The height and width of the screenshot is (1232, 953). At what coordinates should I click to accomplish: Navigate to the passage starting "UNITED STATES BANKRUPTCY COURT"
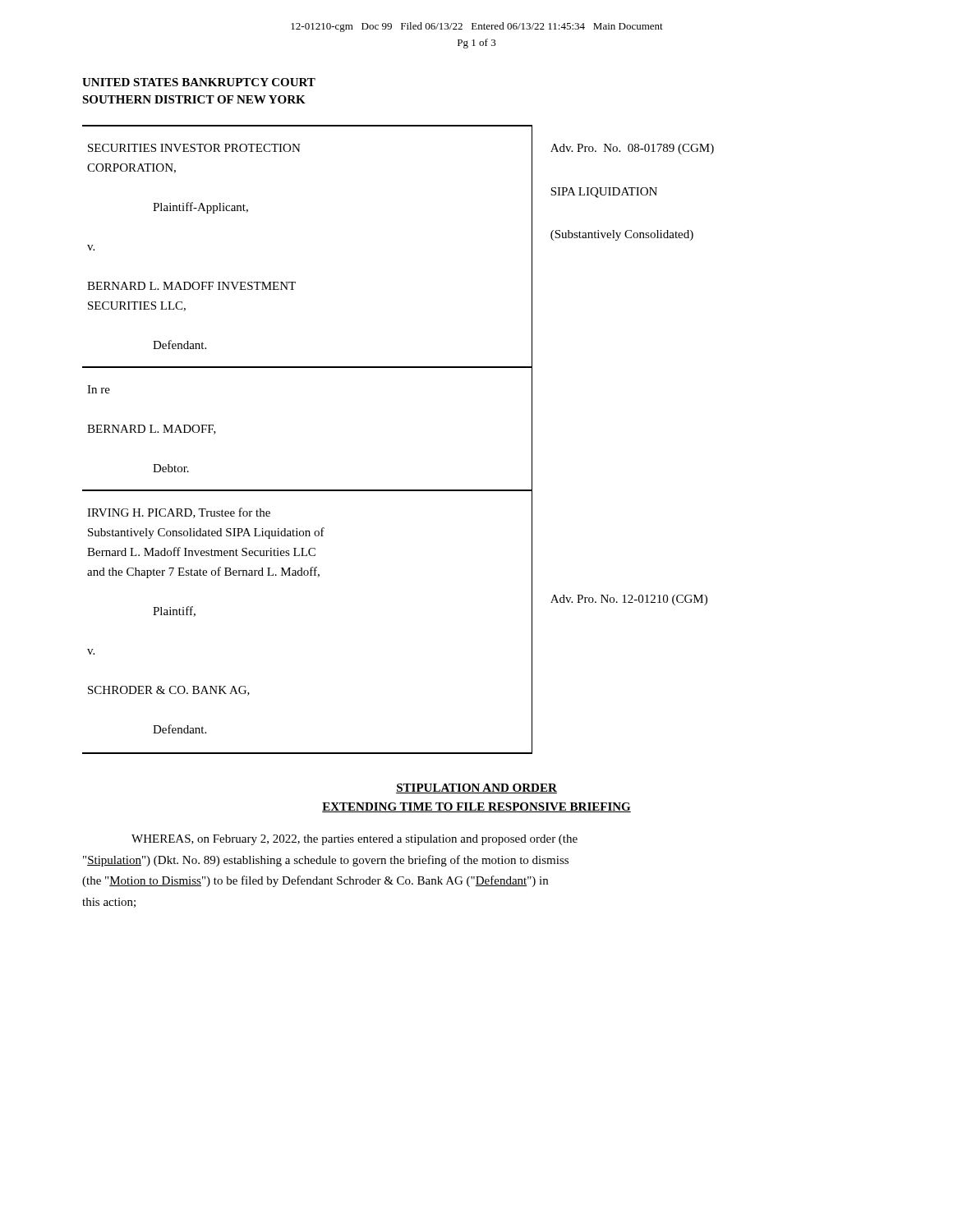[199, 91]
